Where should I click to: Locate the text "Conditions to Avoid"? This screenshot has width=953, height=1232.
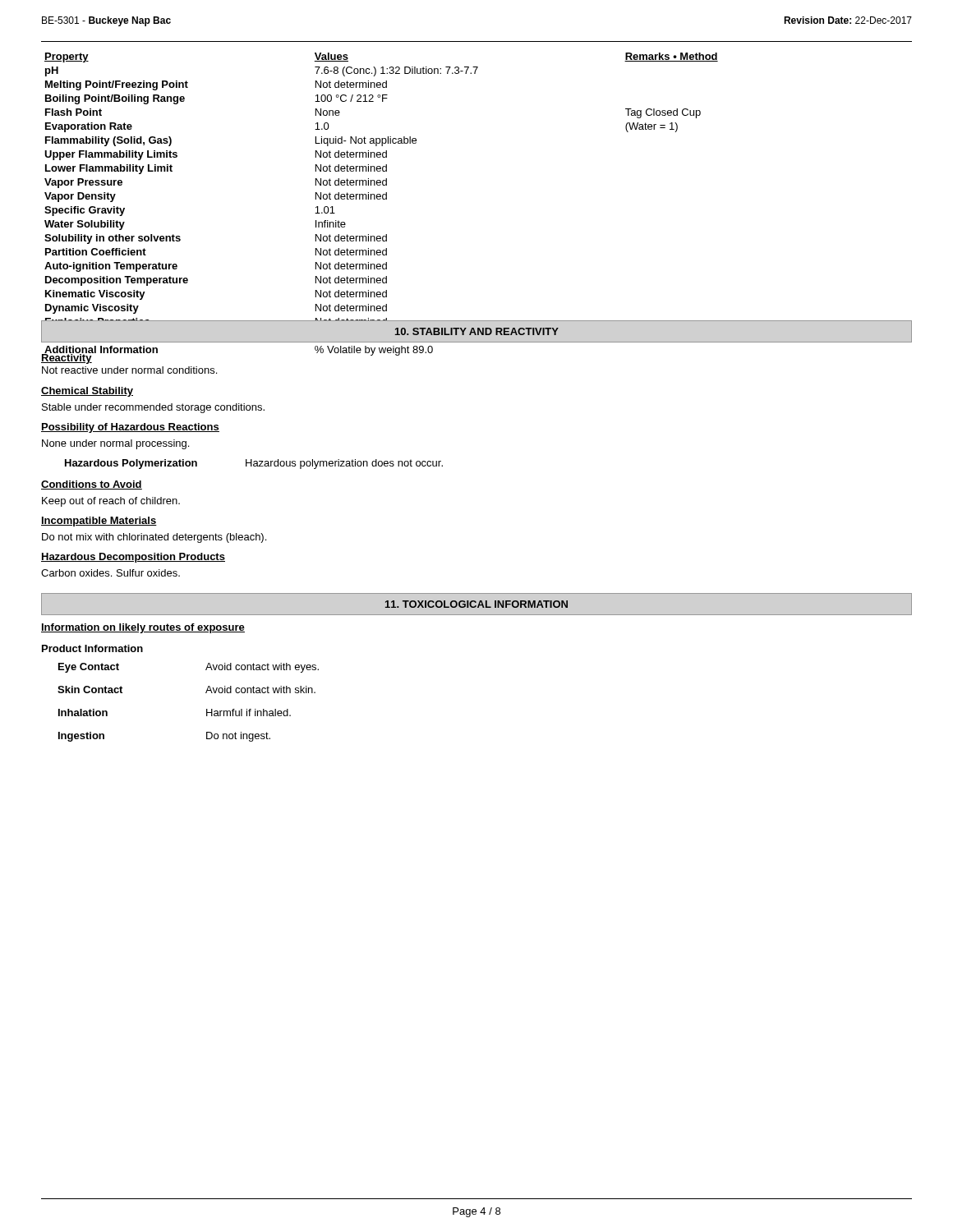click(x=92, y=485)
